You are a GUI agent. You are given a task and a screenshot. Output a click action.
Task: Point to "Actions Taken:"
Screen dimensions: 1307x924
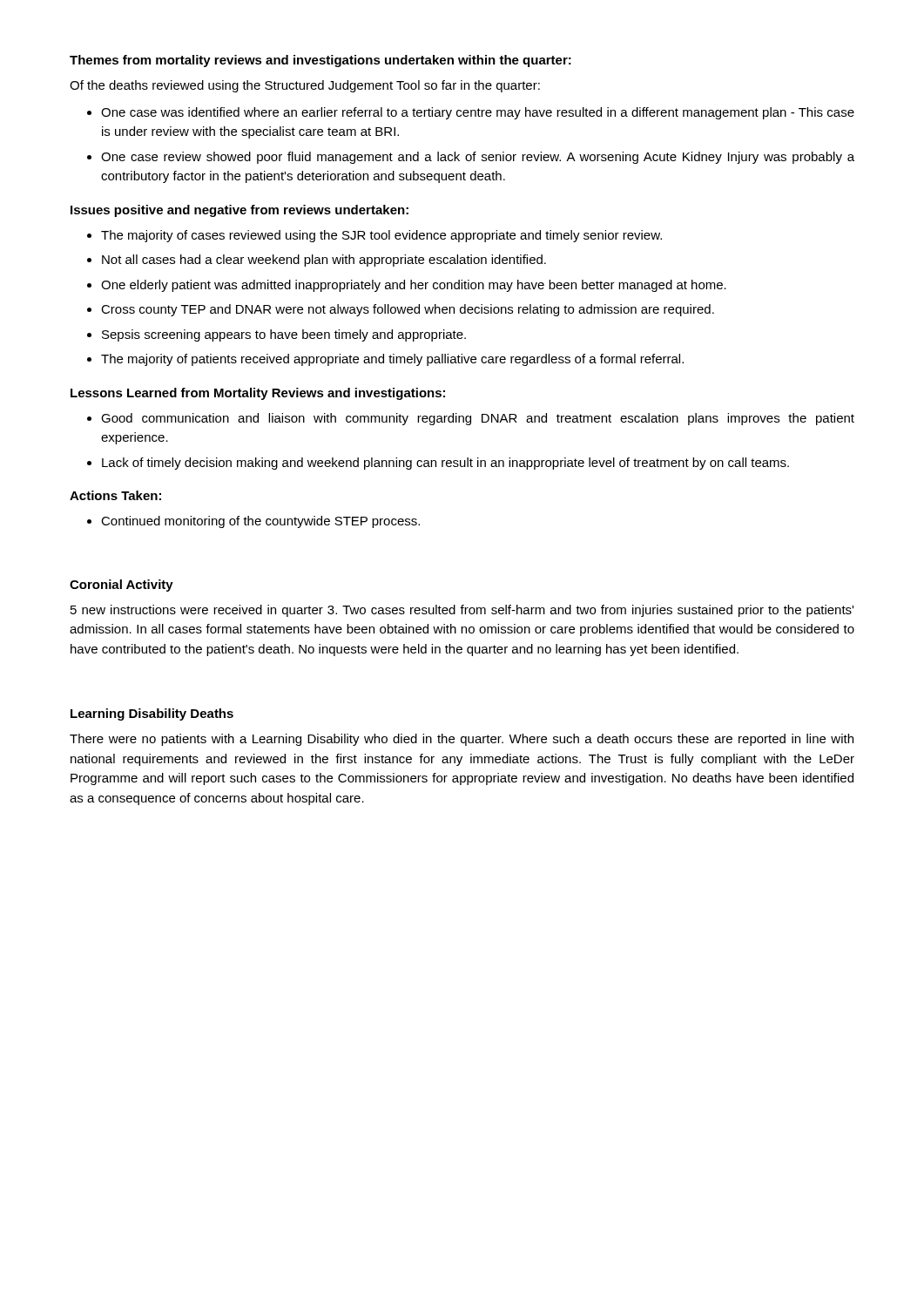click(x=116, y=495)
